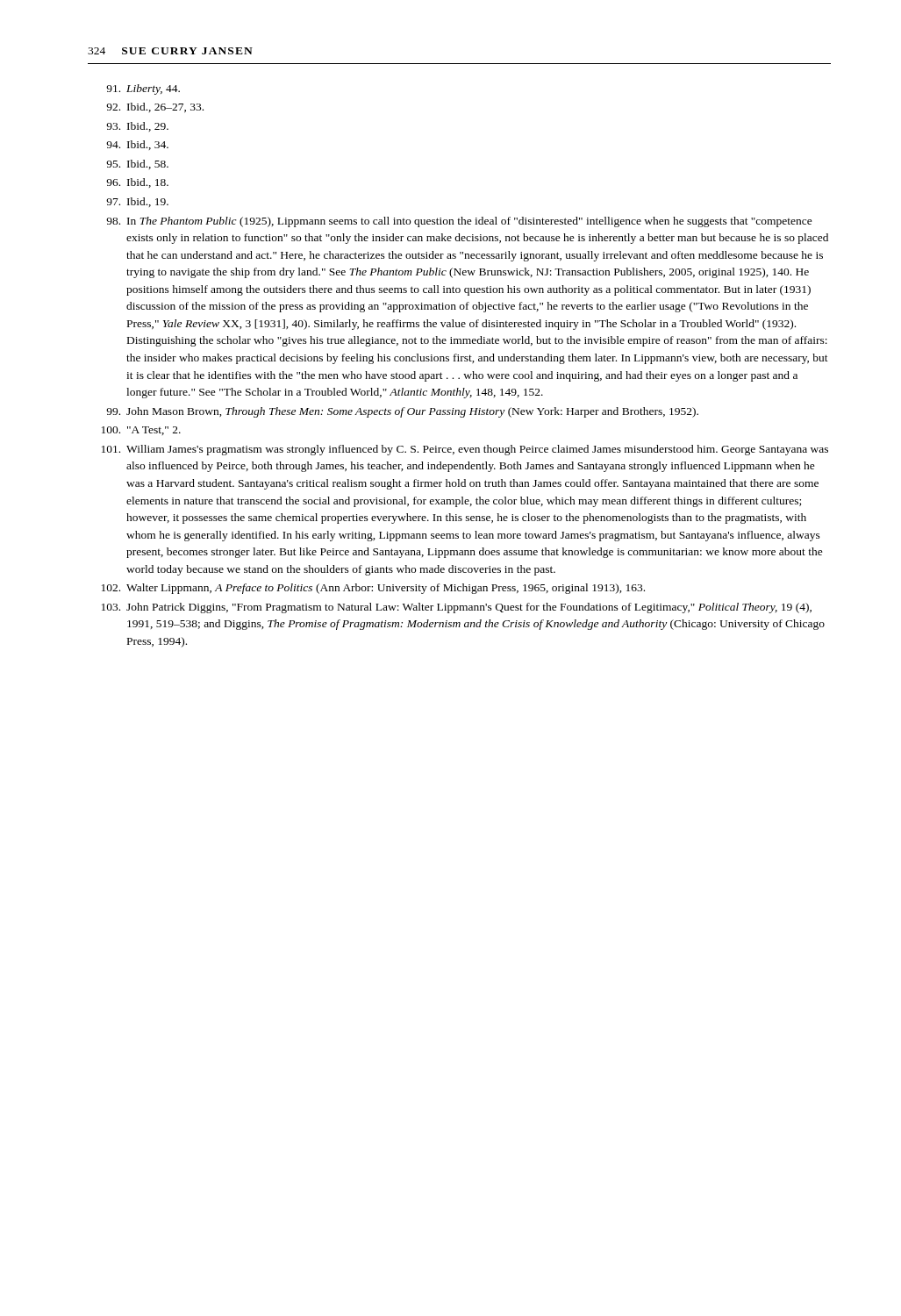Click on the list item containing "100. "A Test," 2."
The height and width of the screenshot is (1316, 901).
[141, 431]
